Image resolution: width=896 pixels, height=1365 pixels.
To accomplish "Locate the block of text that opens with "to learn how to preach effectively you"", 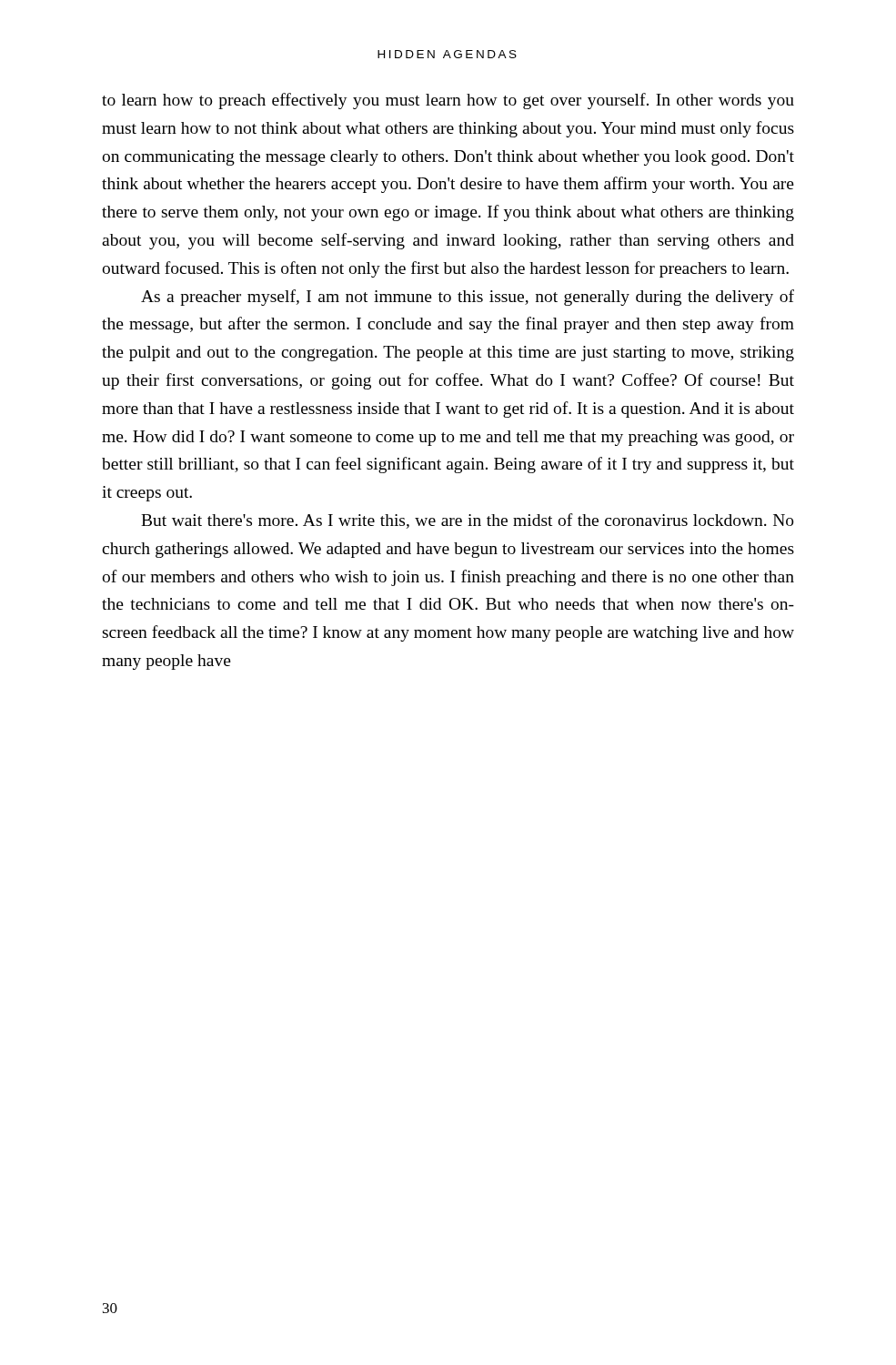I will coord(448,381).
